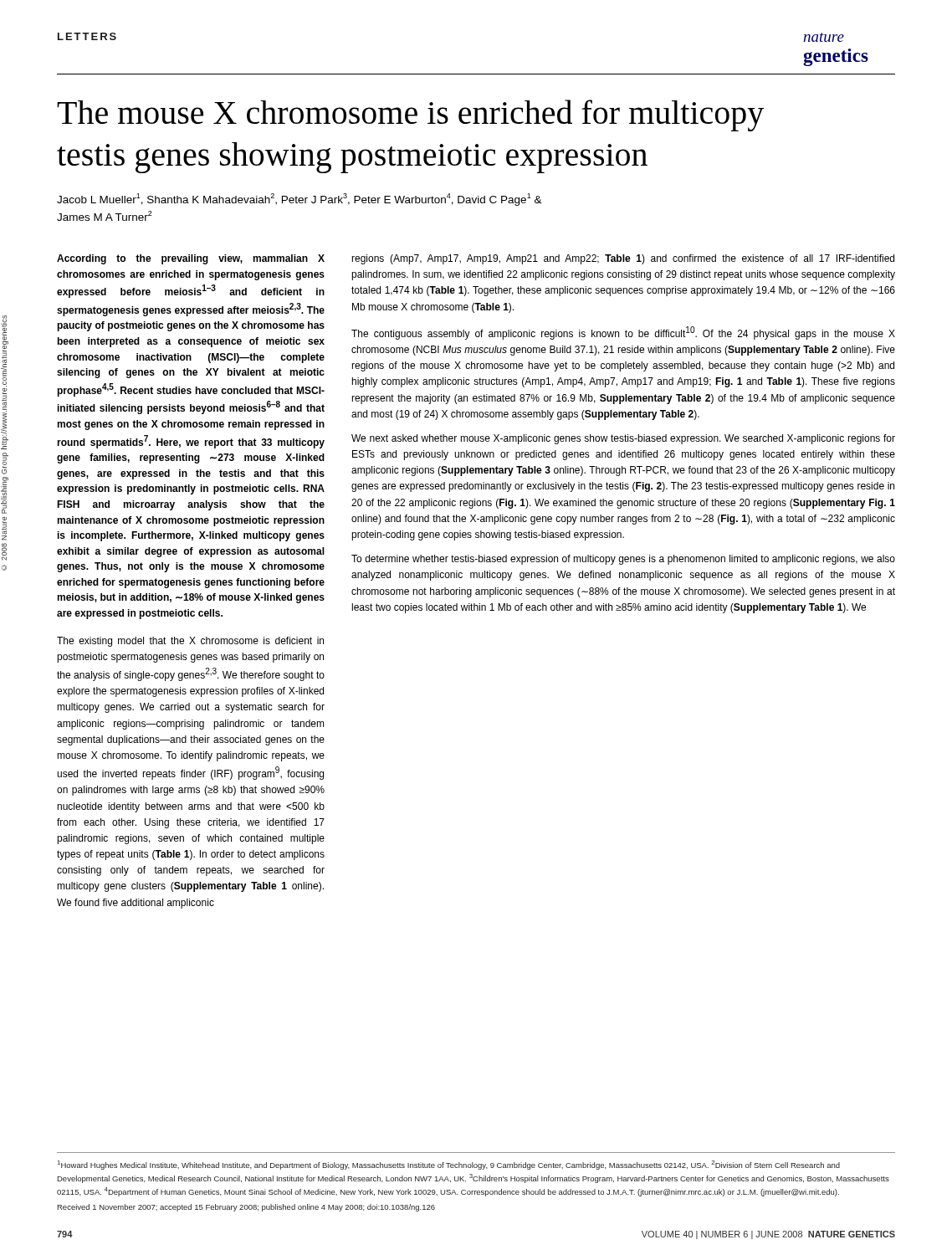Viewport: 952px width, 1255px height.
Task: Locate the text starting "1Howard Hughes Medical"
Action: click(x=473, y=1178)
